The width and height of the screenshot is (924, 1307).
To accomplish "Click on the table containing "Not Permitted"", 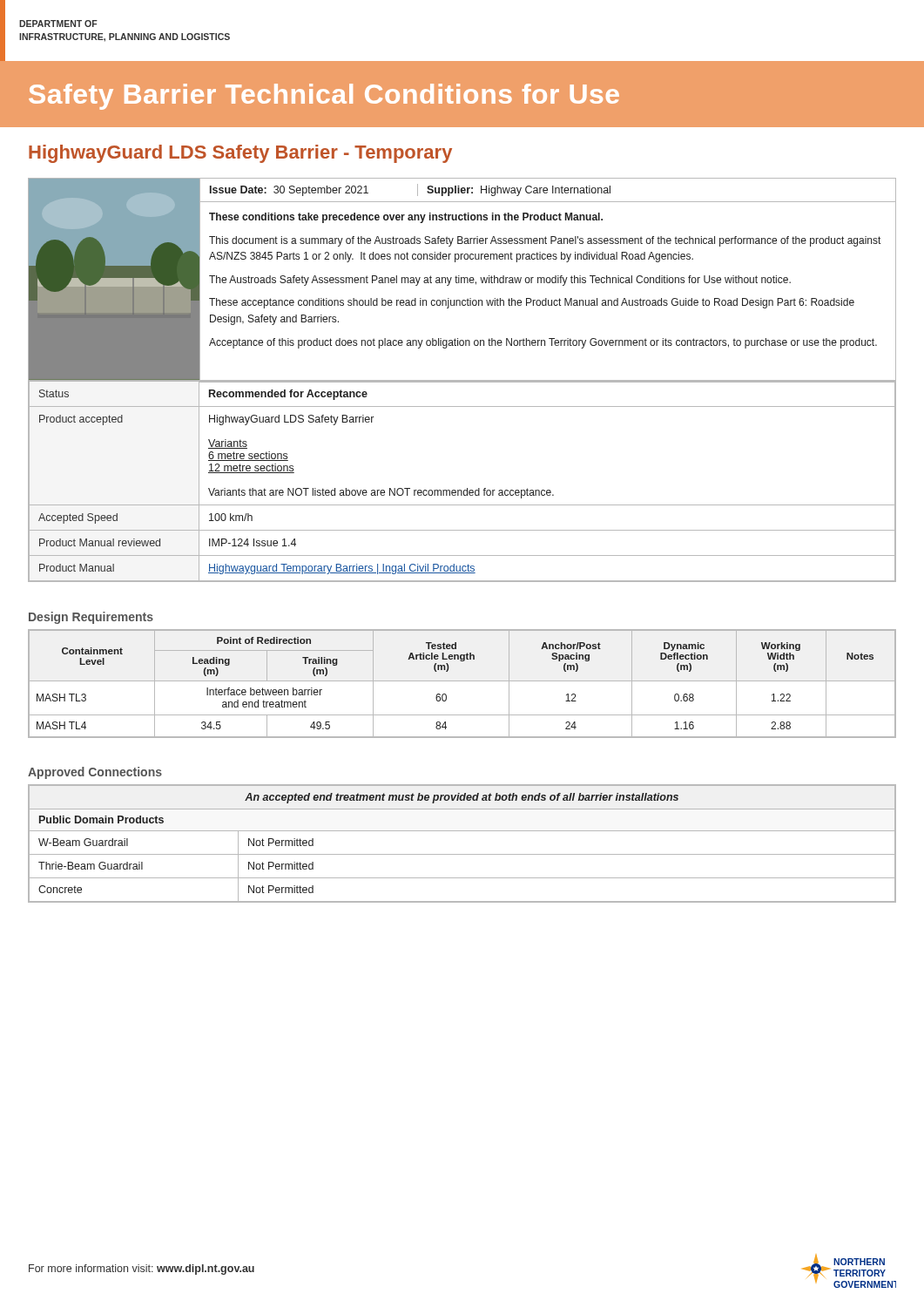I will pyautogui.click(x=462, y=843).
